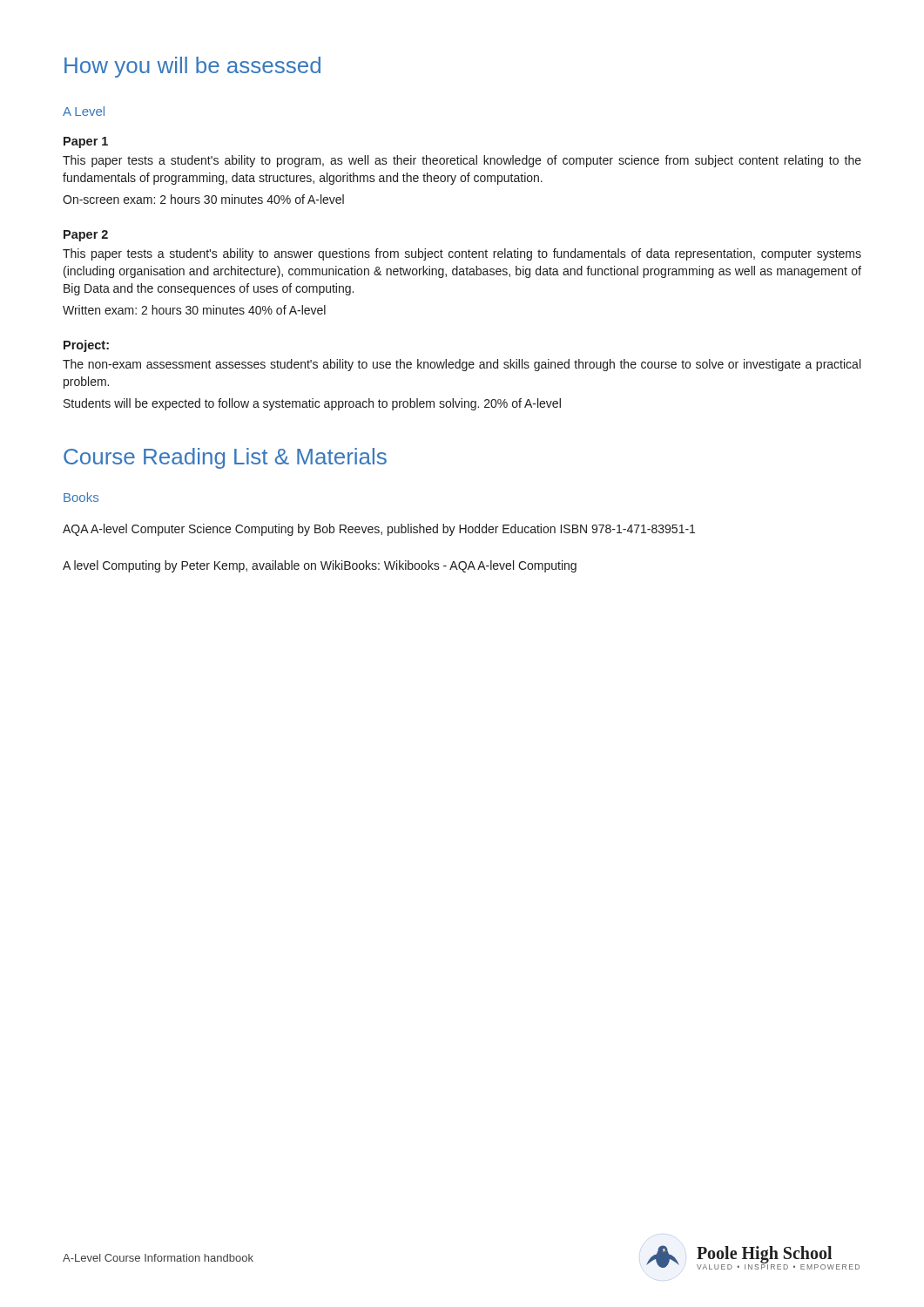Find the text block starting "Students will be expected to follow"
This screenshot has width=924, height=1307.
click(462, 403)
